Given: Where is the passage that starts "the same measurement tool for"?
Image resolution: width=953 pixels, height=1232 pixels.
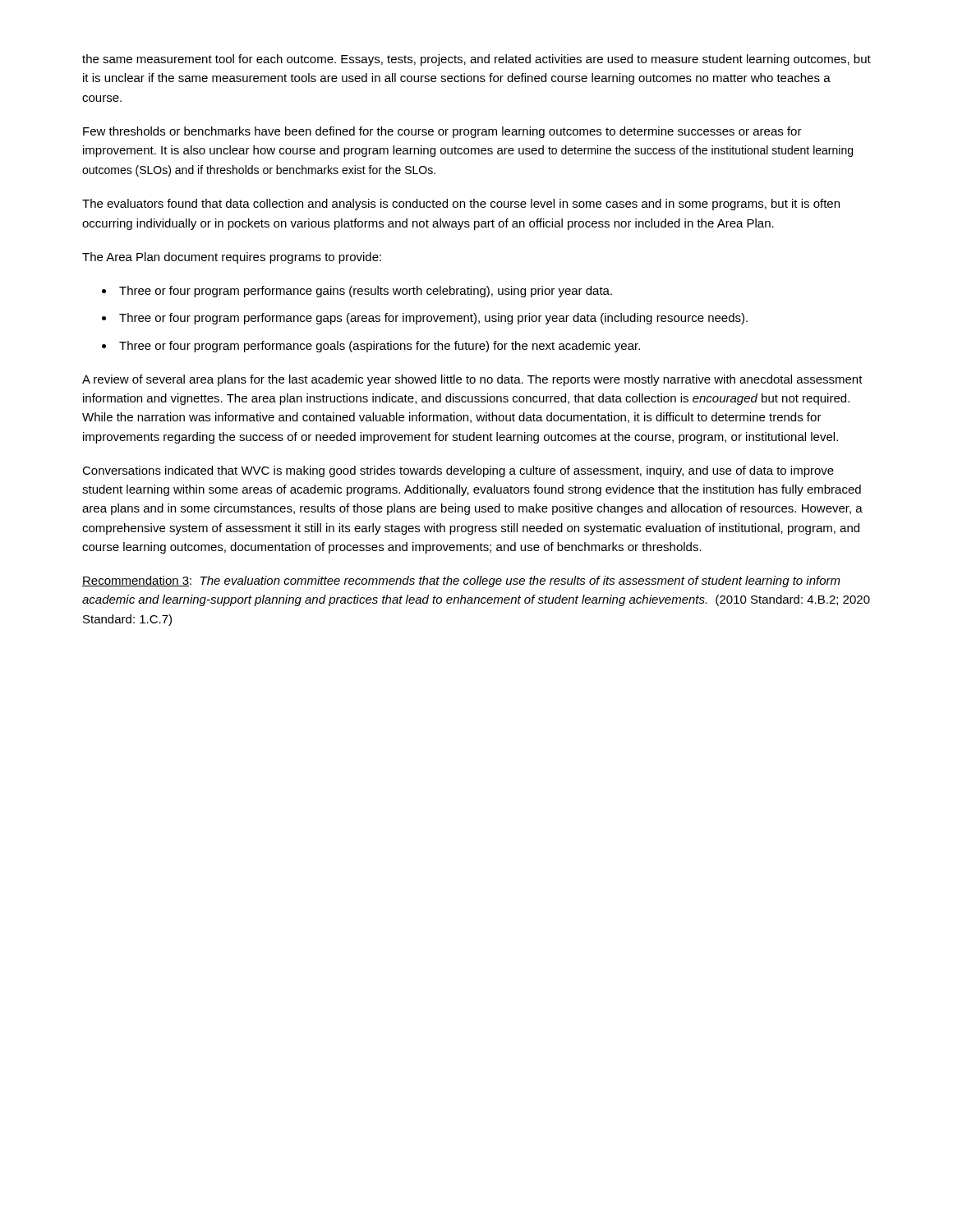Looking at the screenshot, I should coord(476,78).
